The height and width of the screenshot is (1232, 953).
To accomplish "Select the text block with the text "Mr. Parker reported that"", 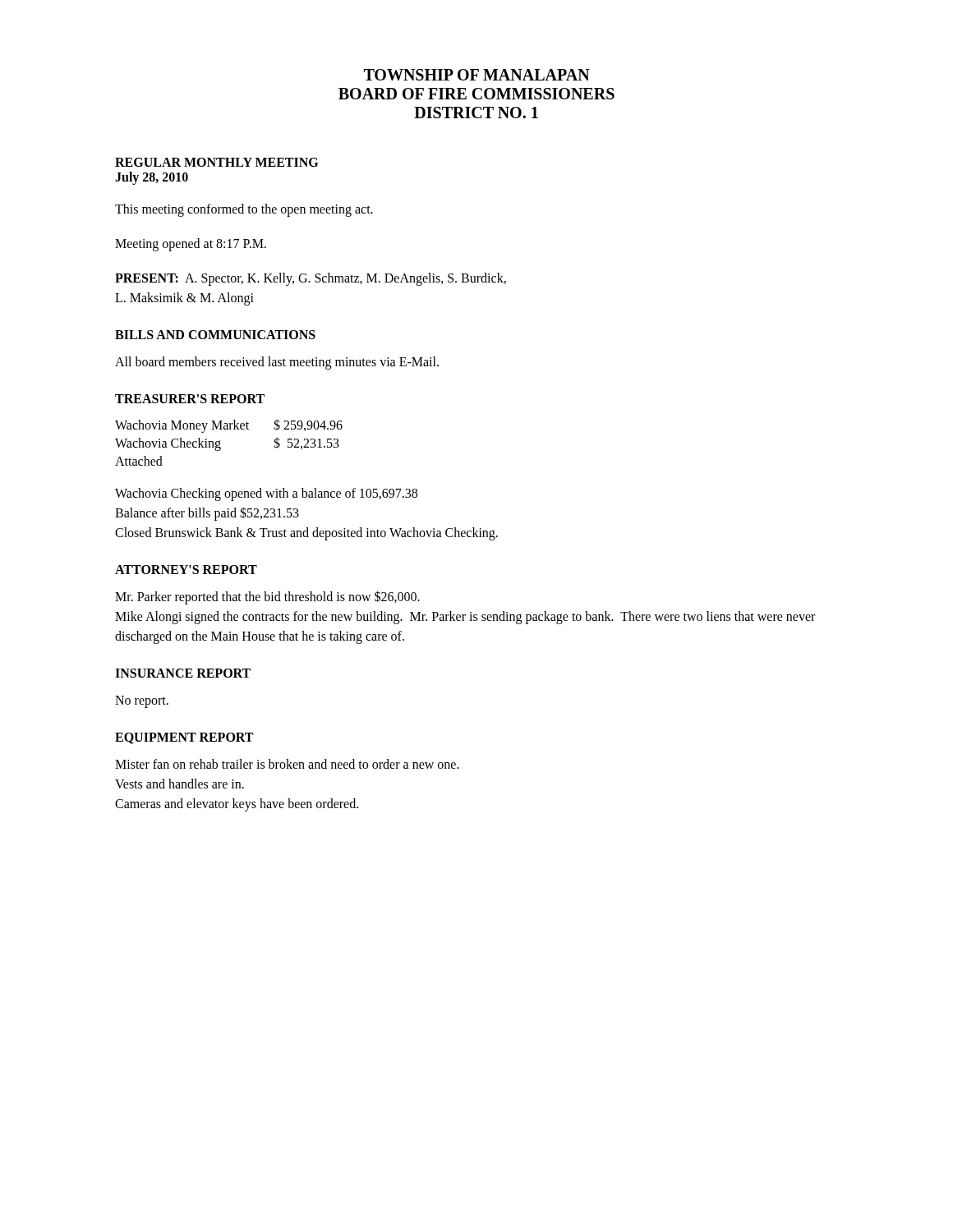I will [465, 616].
